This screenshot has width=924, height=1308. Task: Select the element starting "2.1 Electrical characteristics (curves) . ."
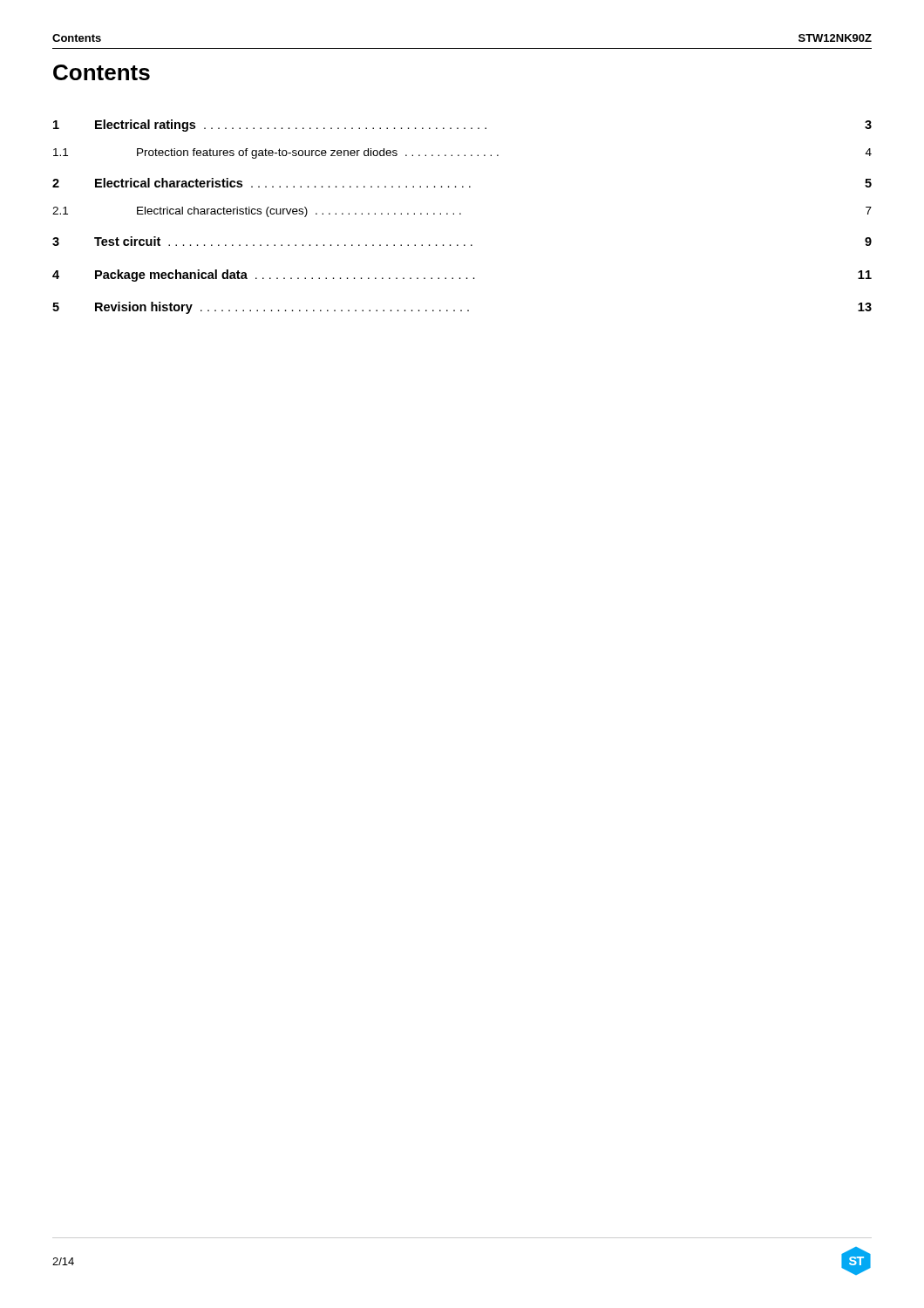pos(462,211)
